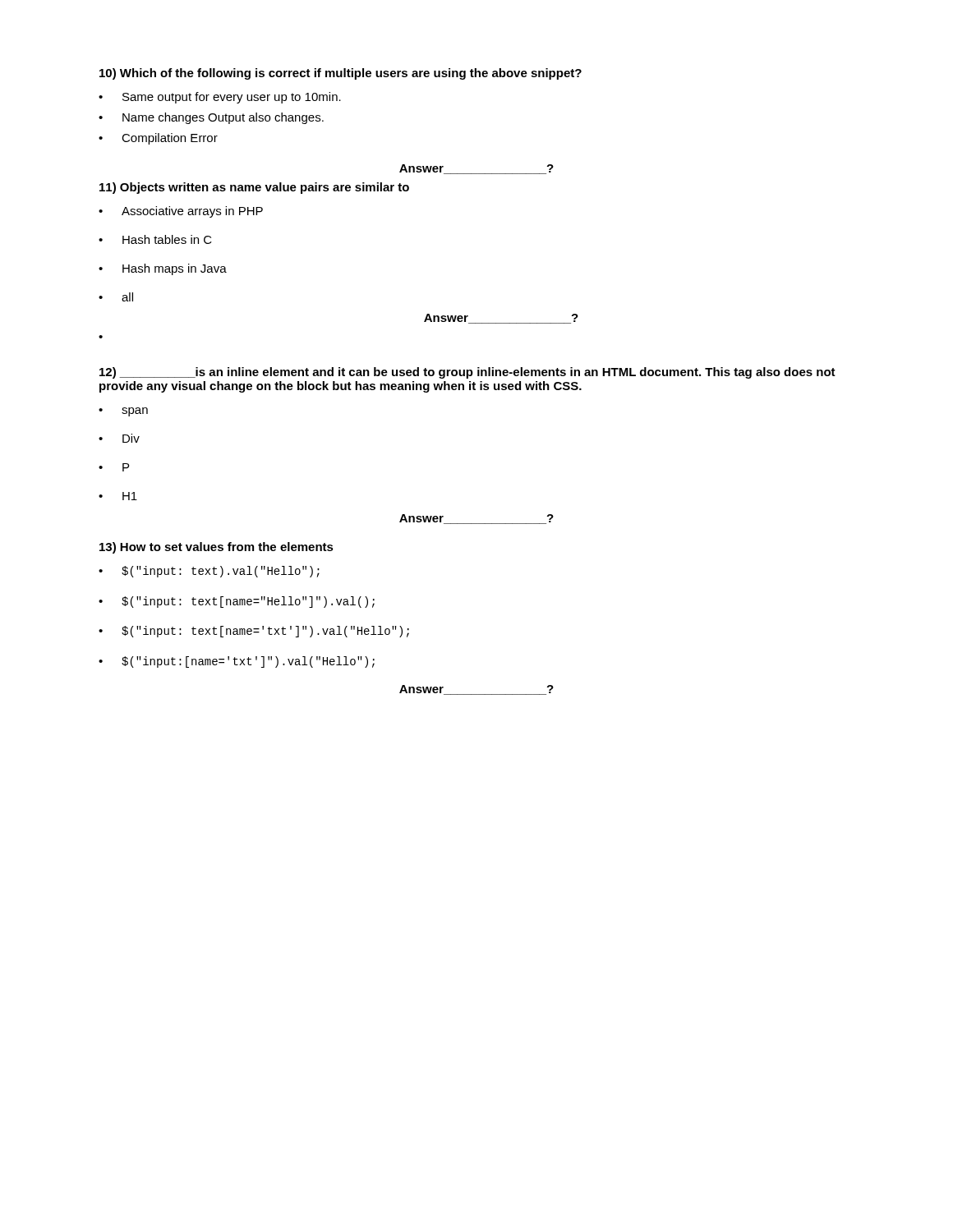Find the list item that says "• $("input: text[name="Hello"]").val();"
The height and width of the screenshot is (1232, 953).
(238, 601)
